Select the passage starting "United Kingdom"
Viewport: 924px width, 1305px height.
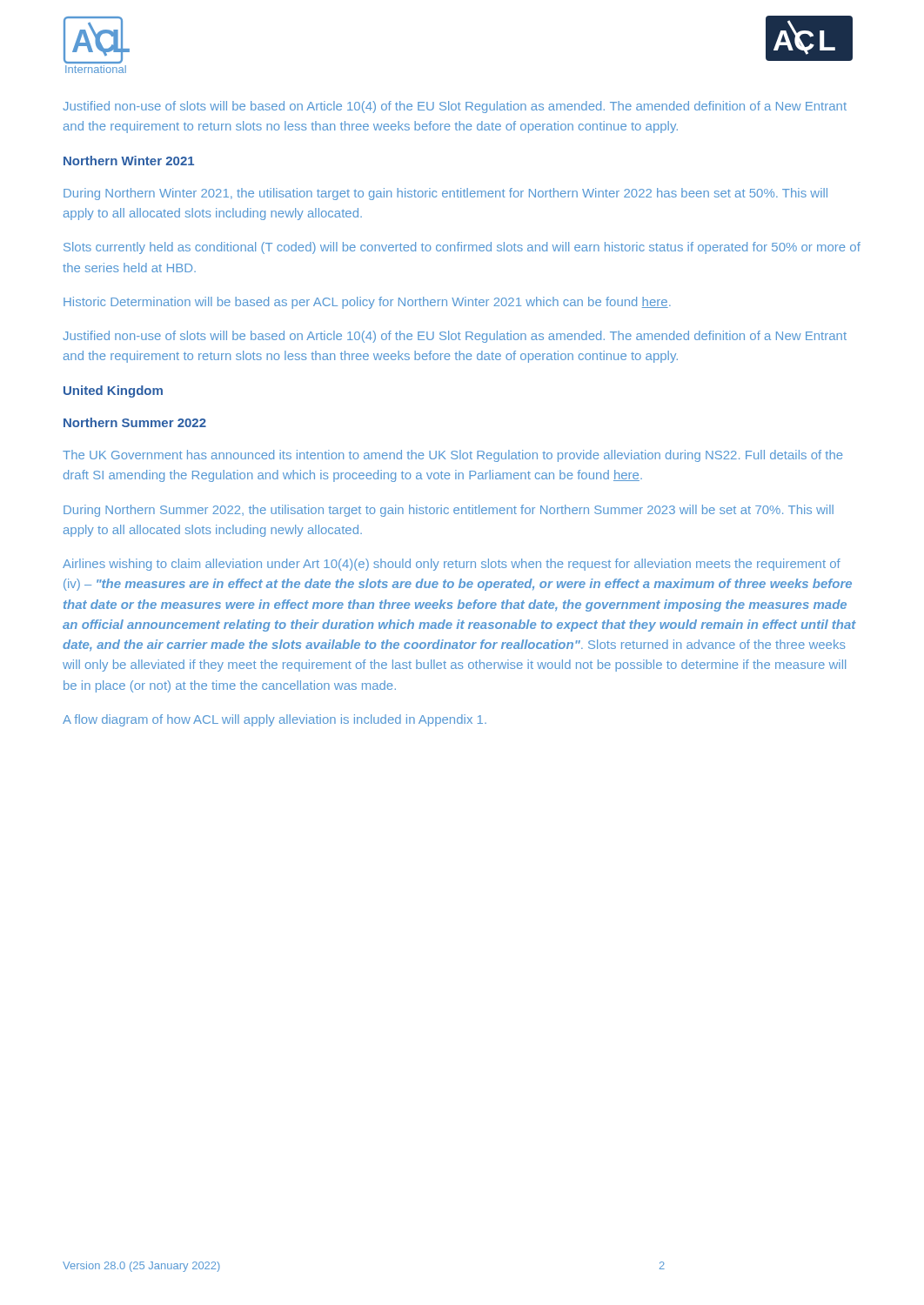point(113,392)
